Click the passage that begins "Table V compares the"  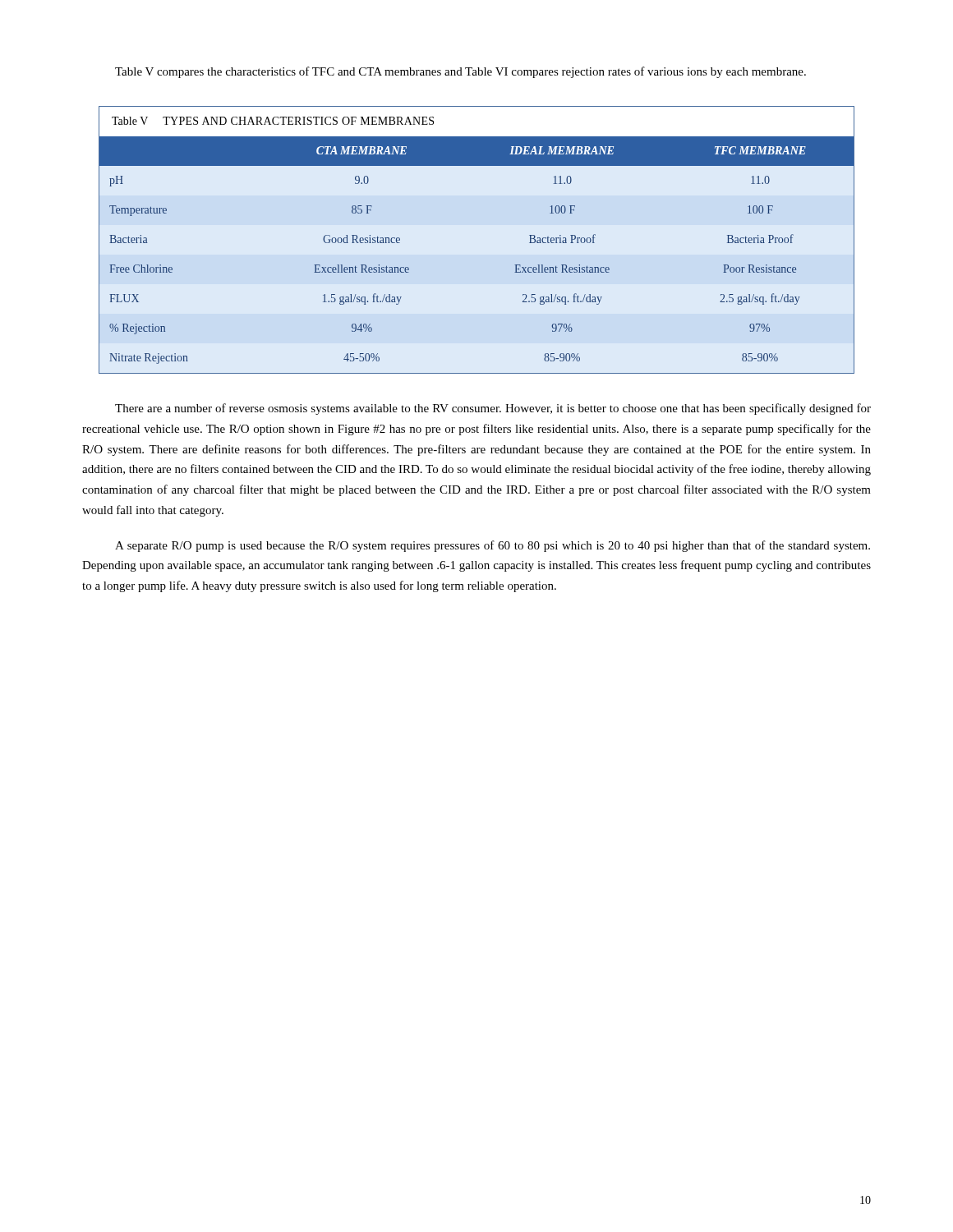(476, 71)
